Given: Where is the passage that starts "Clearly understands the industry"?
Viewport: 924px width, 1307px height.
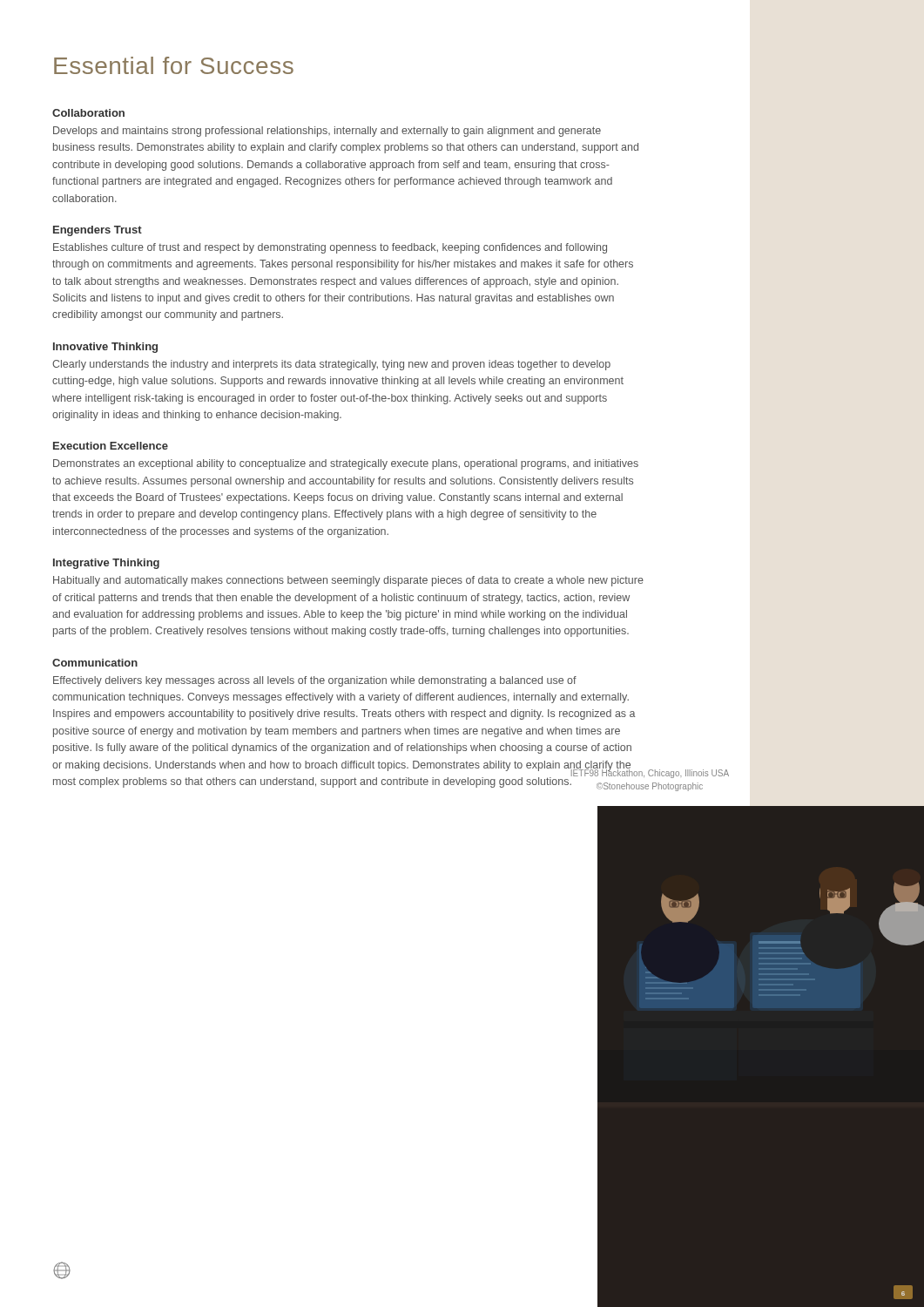Looking at the screenshot, I should pos(348,390).
